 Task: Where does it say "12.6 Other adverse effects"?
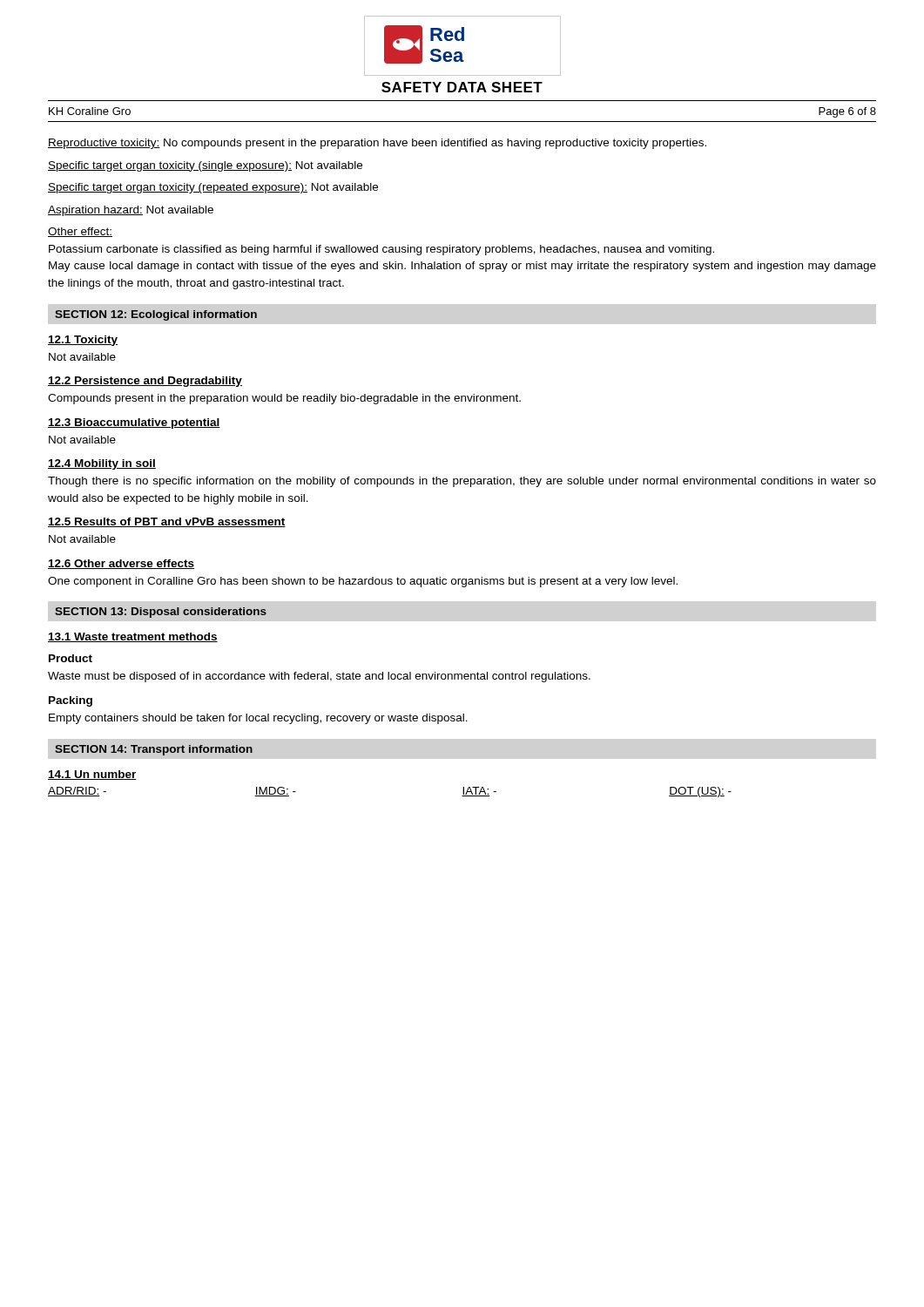point(121,563)
